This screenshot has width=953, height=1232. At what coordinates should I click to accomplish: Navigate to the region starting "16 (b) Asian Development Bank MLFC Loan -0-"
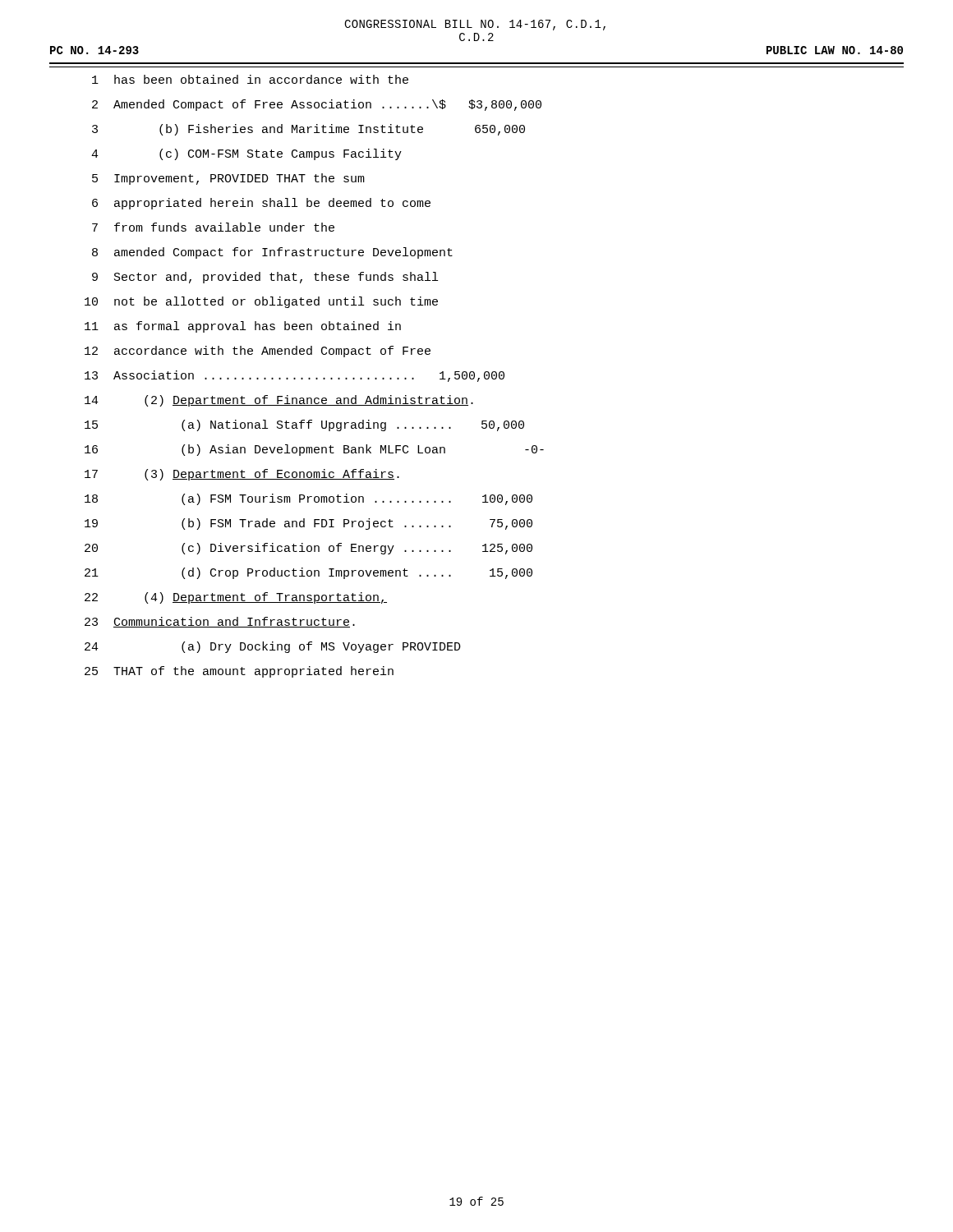click(314, 450)
